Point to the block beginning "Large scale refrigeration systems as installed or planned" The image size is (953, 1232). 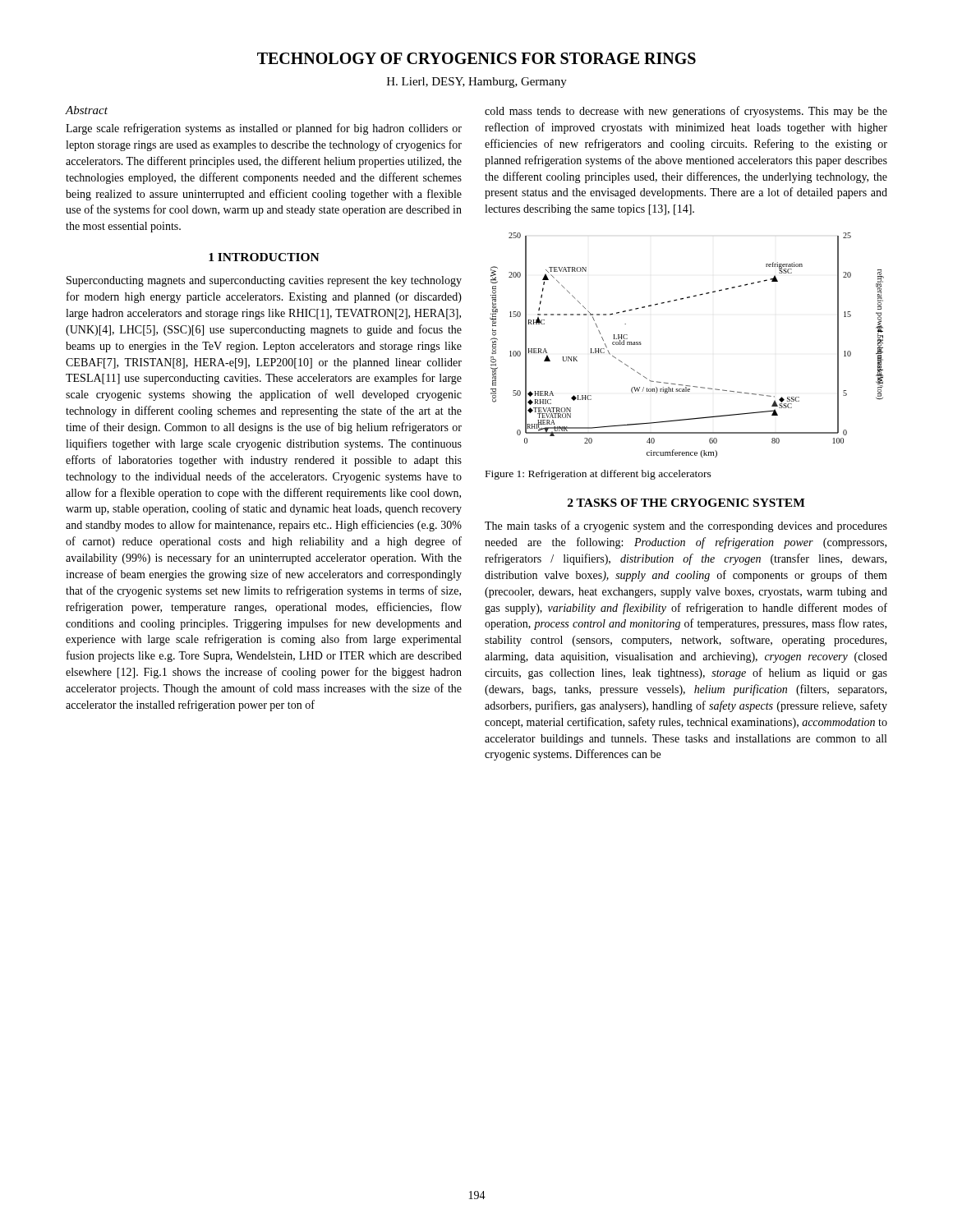pos(264,177)
